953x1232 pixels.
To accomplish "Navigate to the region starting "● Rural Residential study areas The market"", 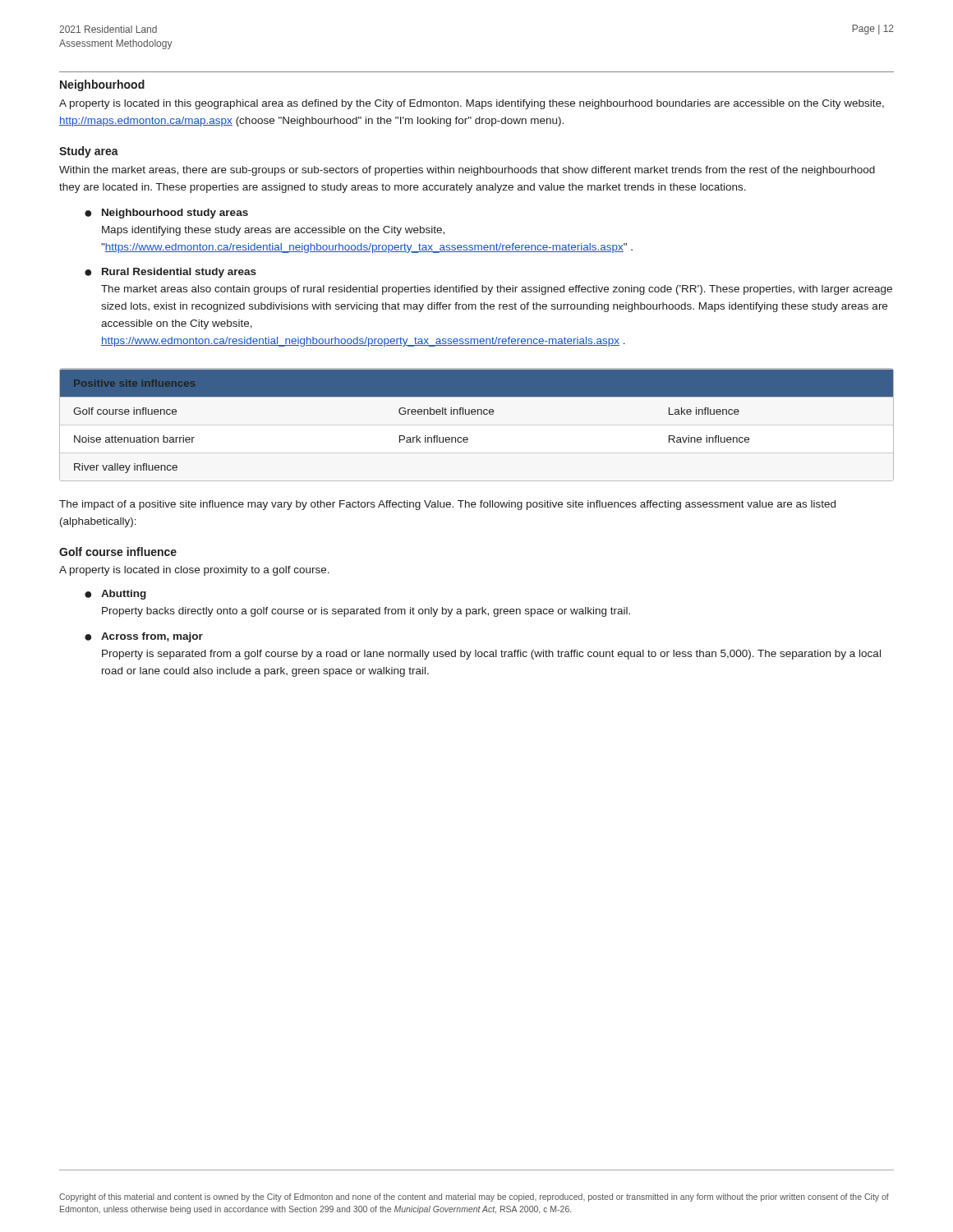I will click(489, 307).
